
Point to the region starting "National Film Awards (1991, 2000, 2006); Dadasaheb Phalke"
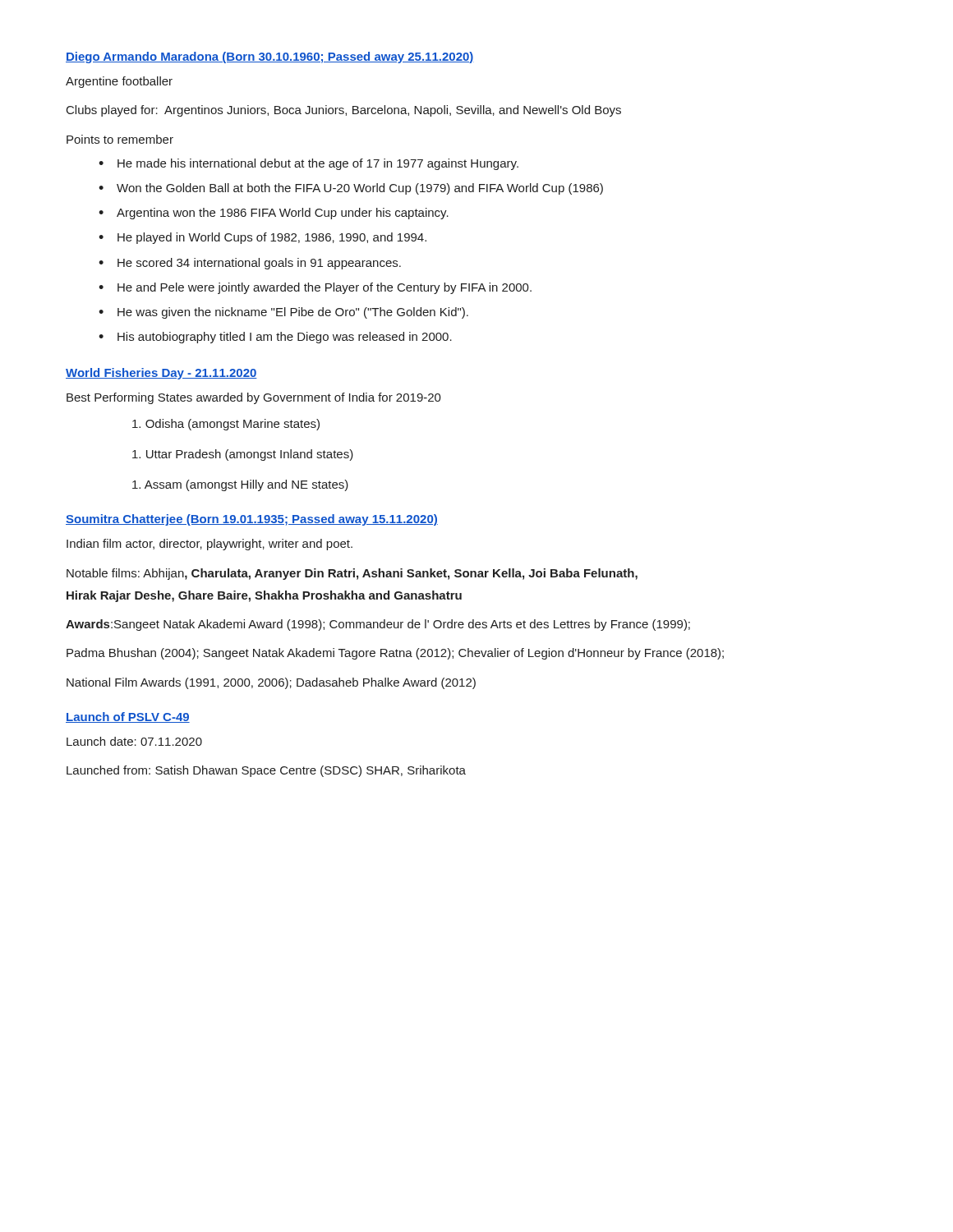[x=271, y=682]
